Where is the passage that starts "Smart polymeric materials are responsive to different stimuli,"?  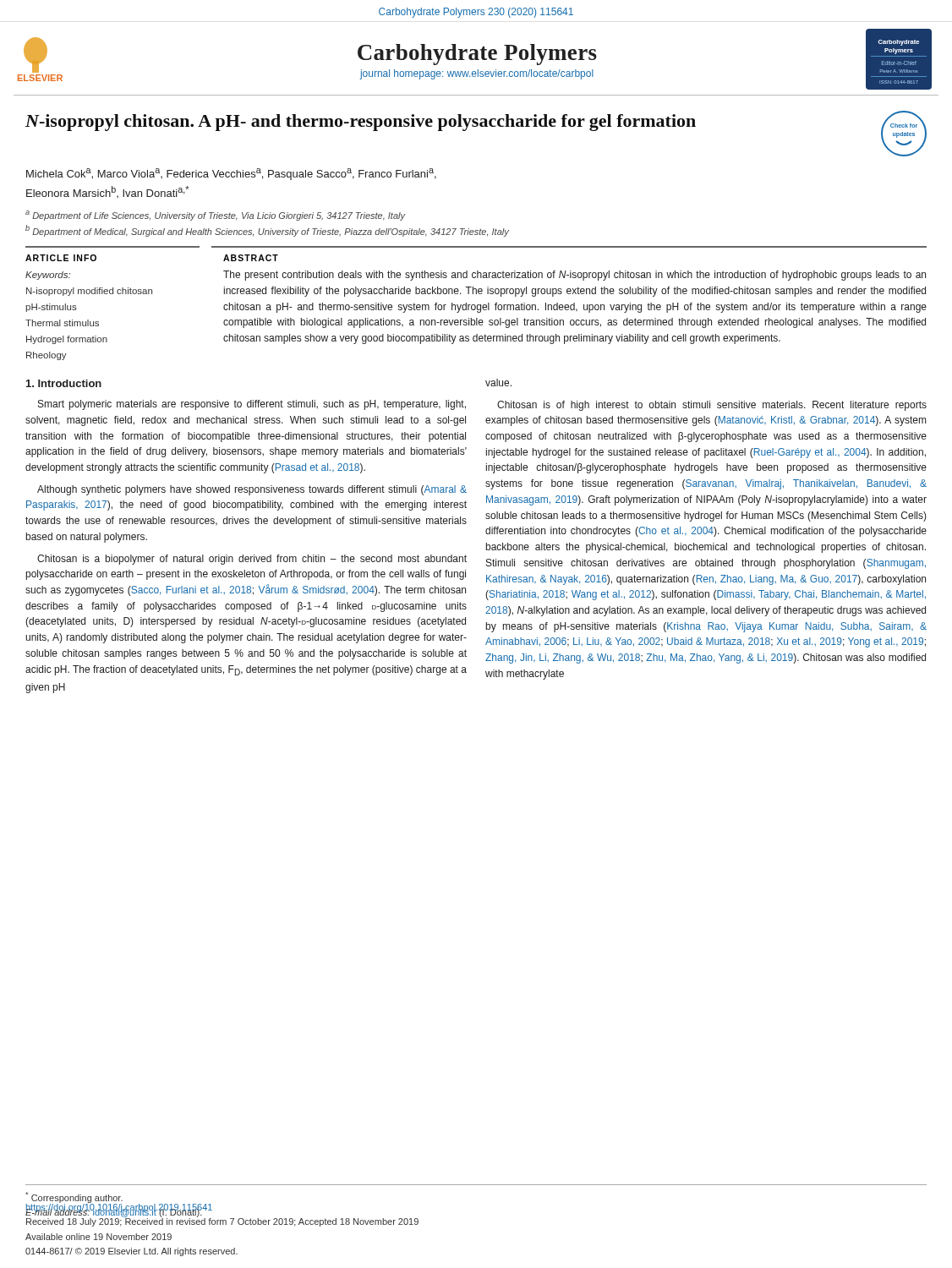pos(246,436)
